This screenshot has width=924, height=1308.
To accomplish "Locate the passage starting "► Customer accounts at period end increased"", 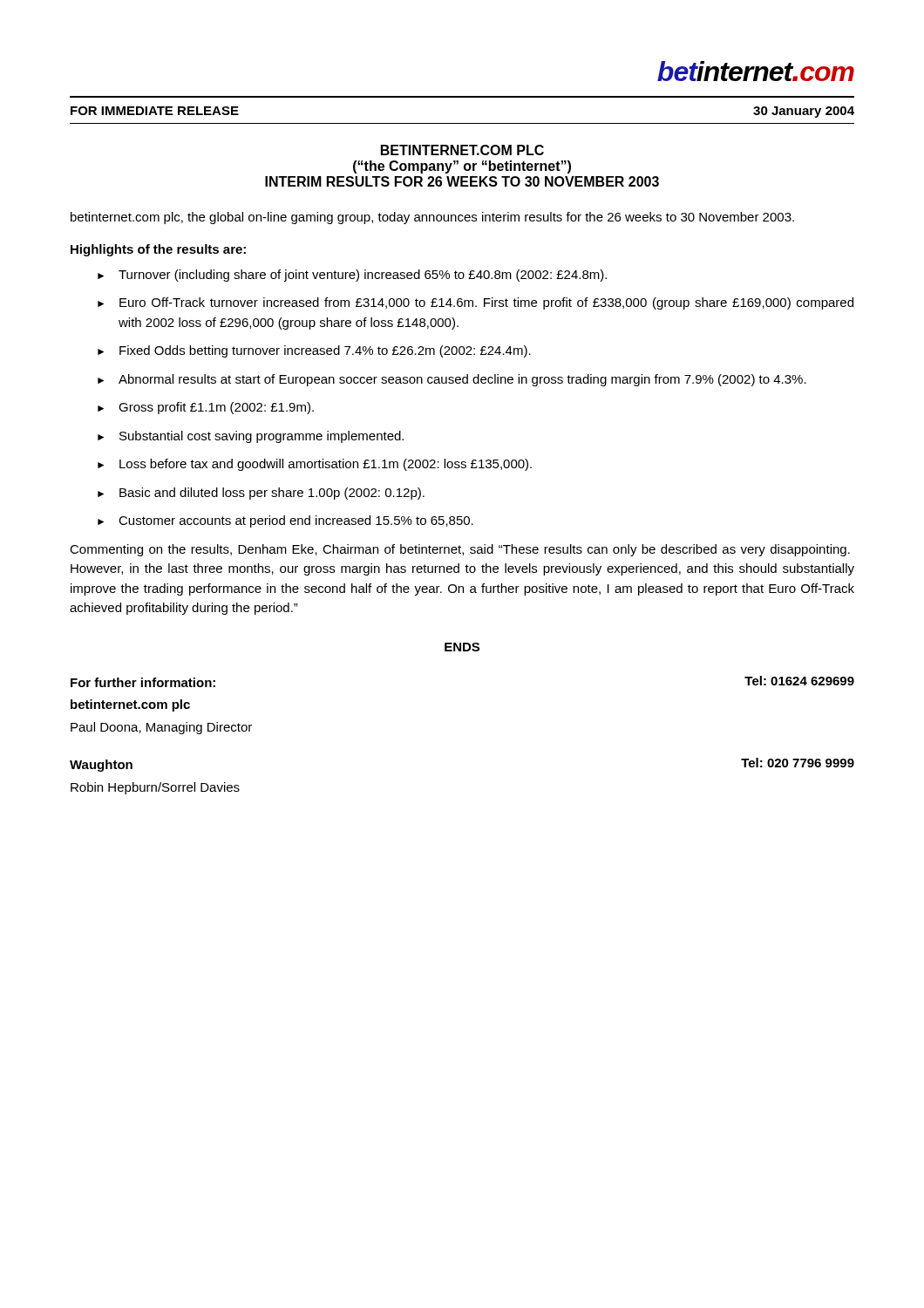I will click(475, 521).
